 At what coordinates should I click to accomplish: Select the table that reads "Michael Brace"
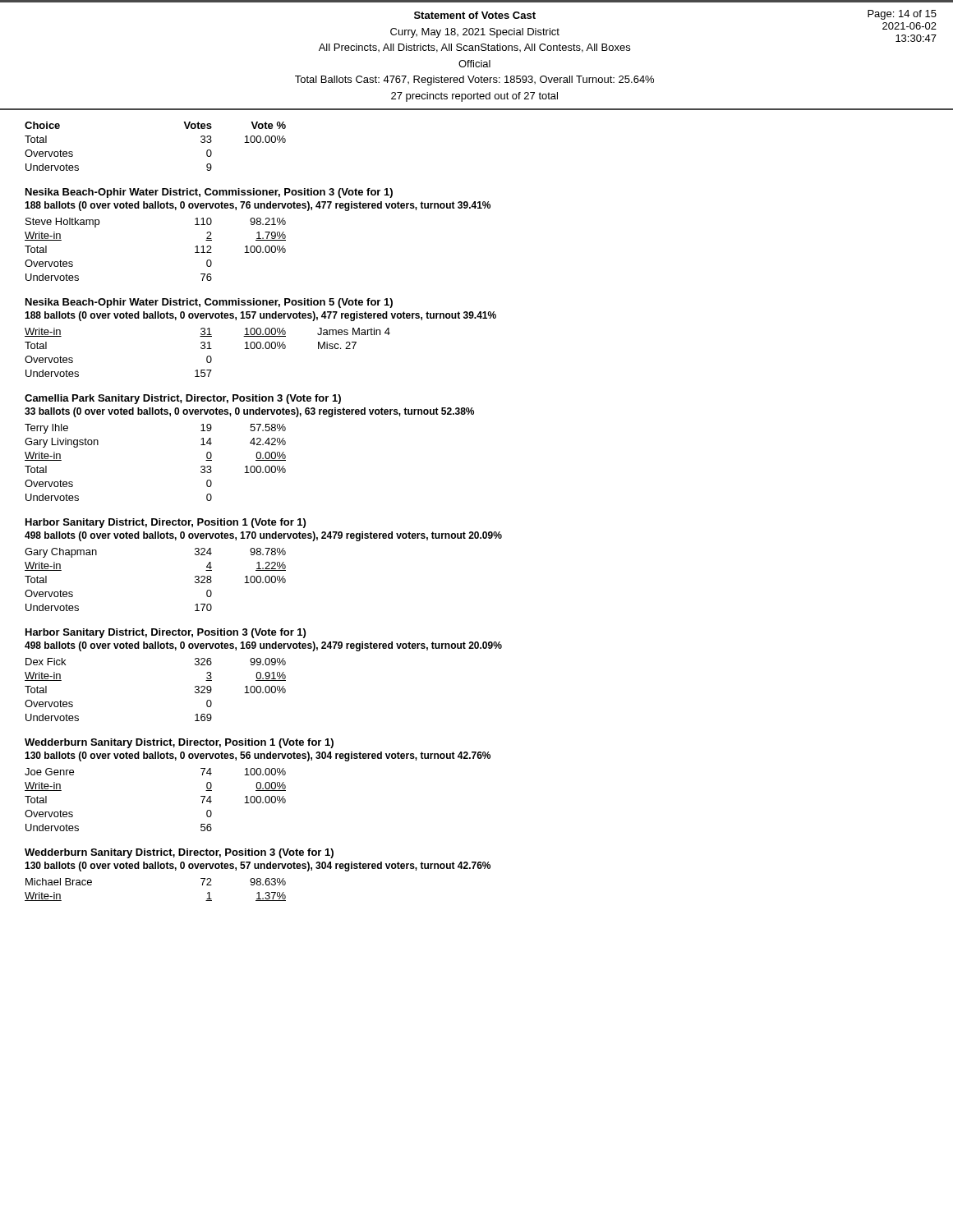pyautogui.click(x=476, y=889)
